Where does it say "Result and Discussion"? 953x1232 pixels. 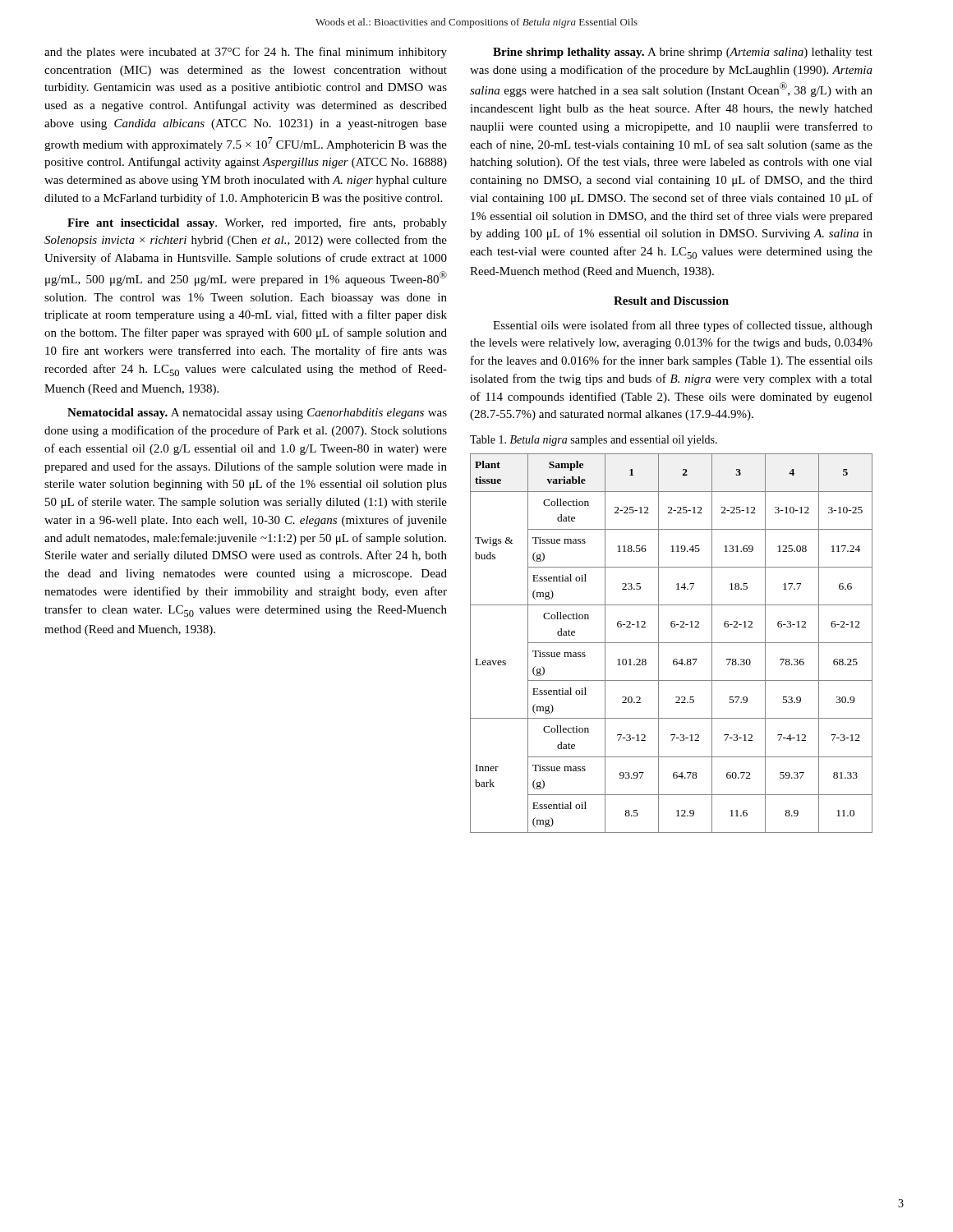[x=671, y=301]
